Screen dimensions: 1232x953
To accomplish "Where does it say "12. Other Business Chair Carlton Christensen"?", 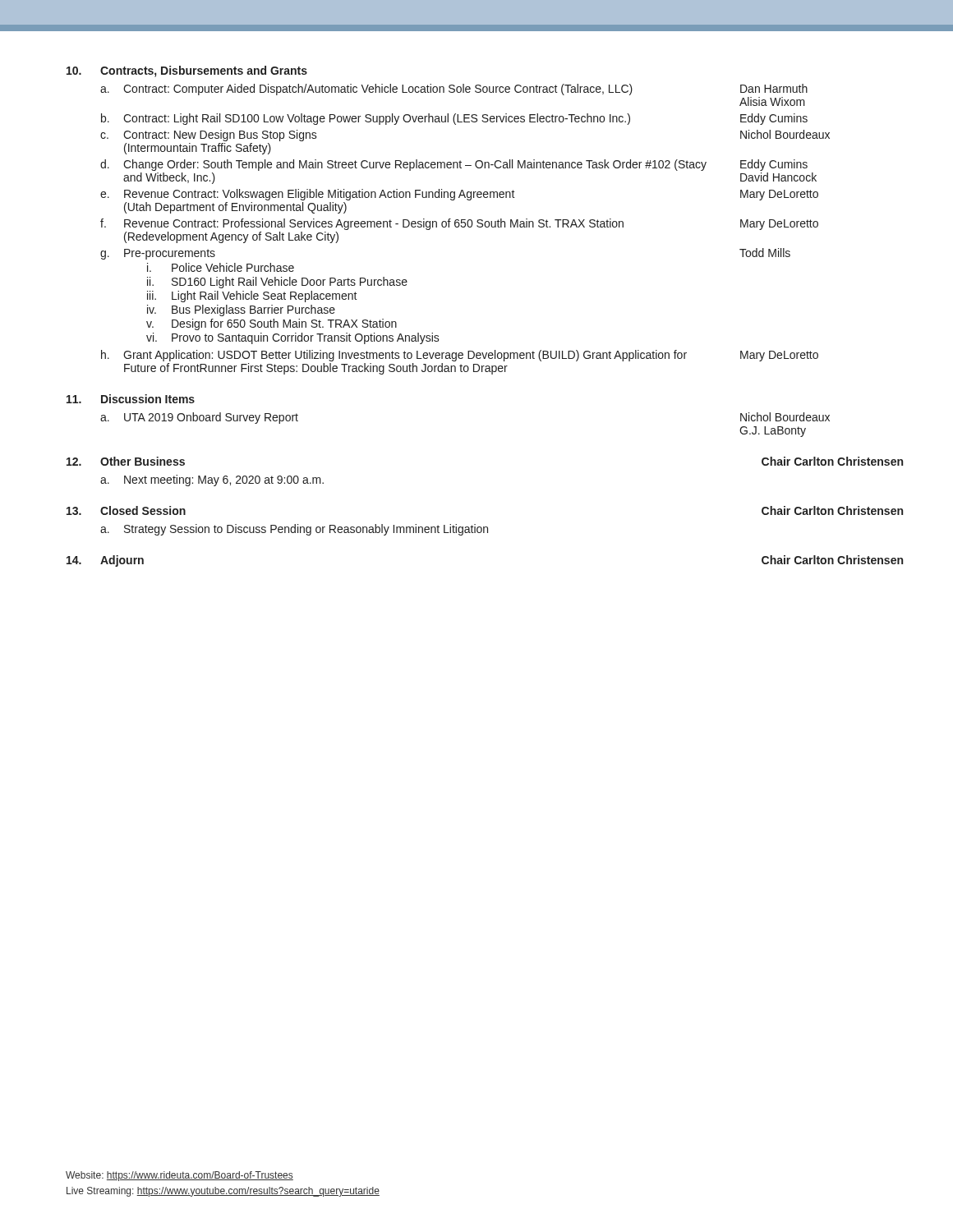I will click(x=144, y=461).
